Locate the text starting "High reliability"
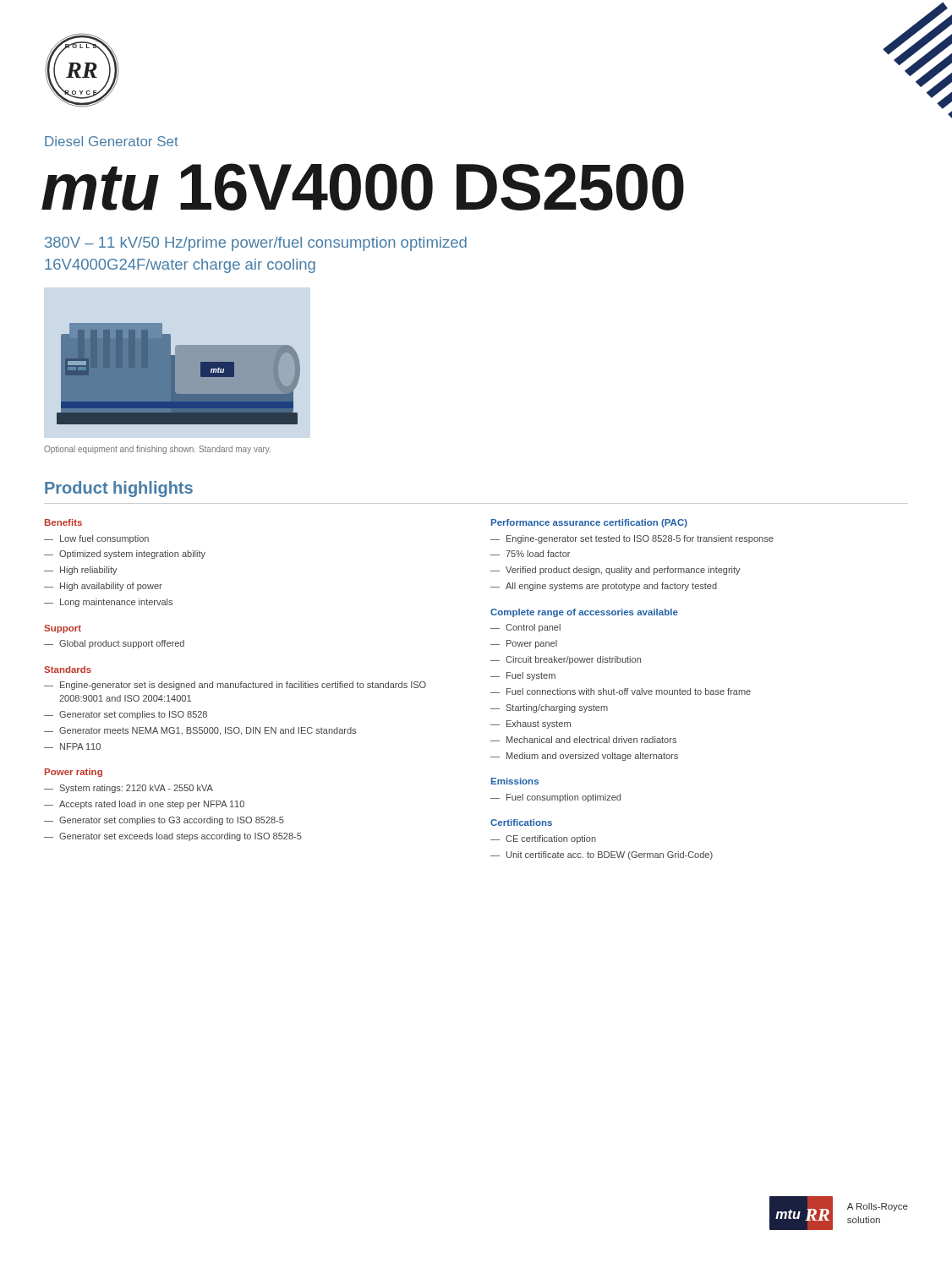Screen dimensions: 1268x952 pos(88,570)
